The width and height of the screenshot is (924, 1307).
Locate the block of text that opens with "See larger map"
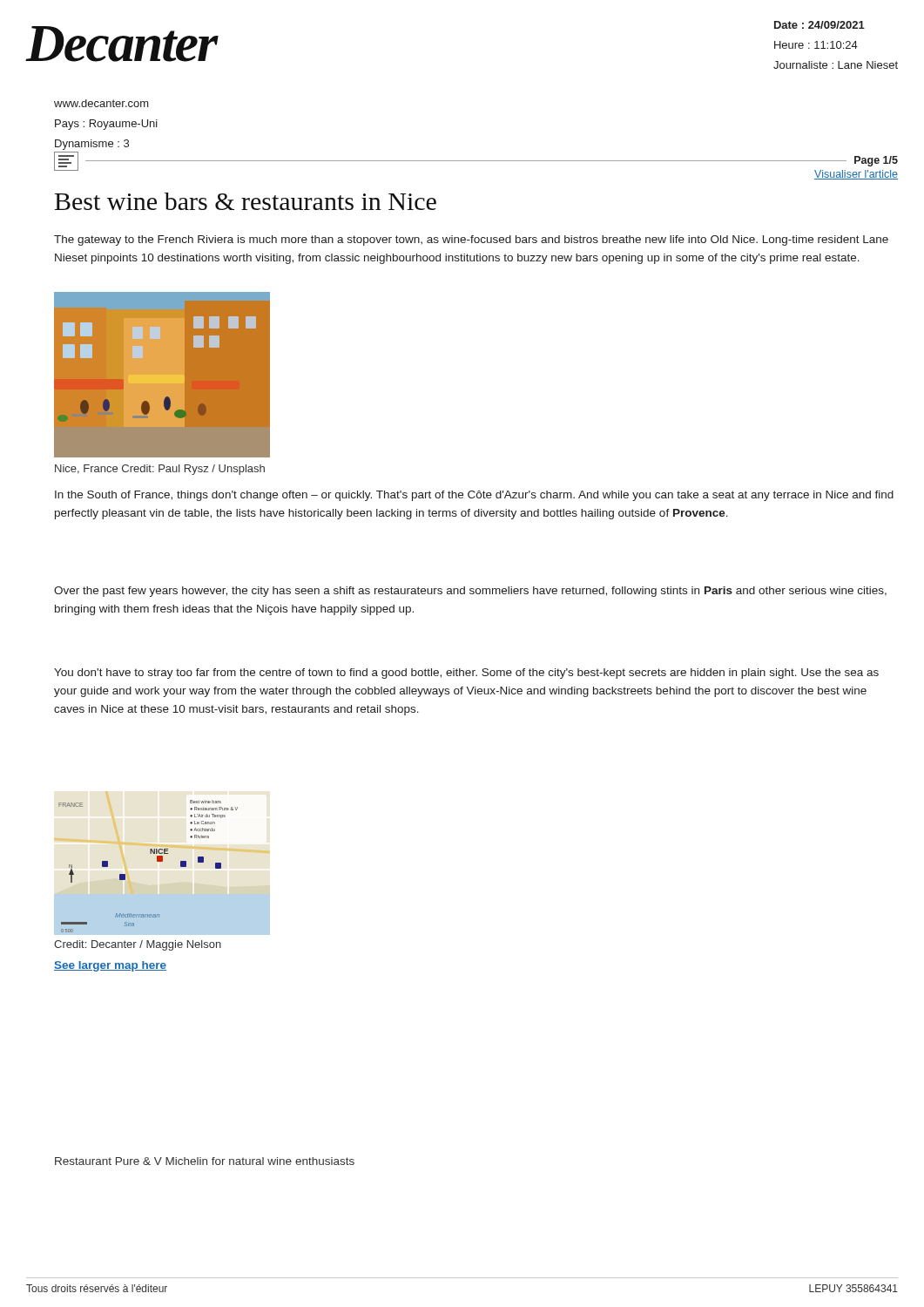(x=110, y=965)
